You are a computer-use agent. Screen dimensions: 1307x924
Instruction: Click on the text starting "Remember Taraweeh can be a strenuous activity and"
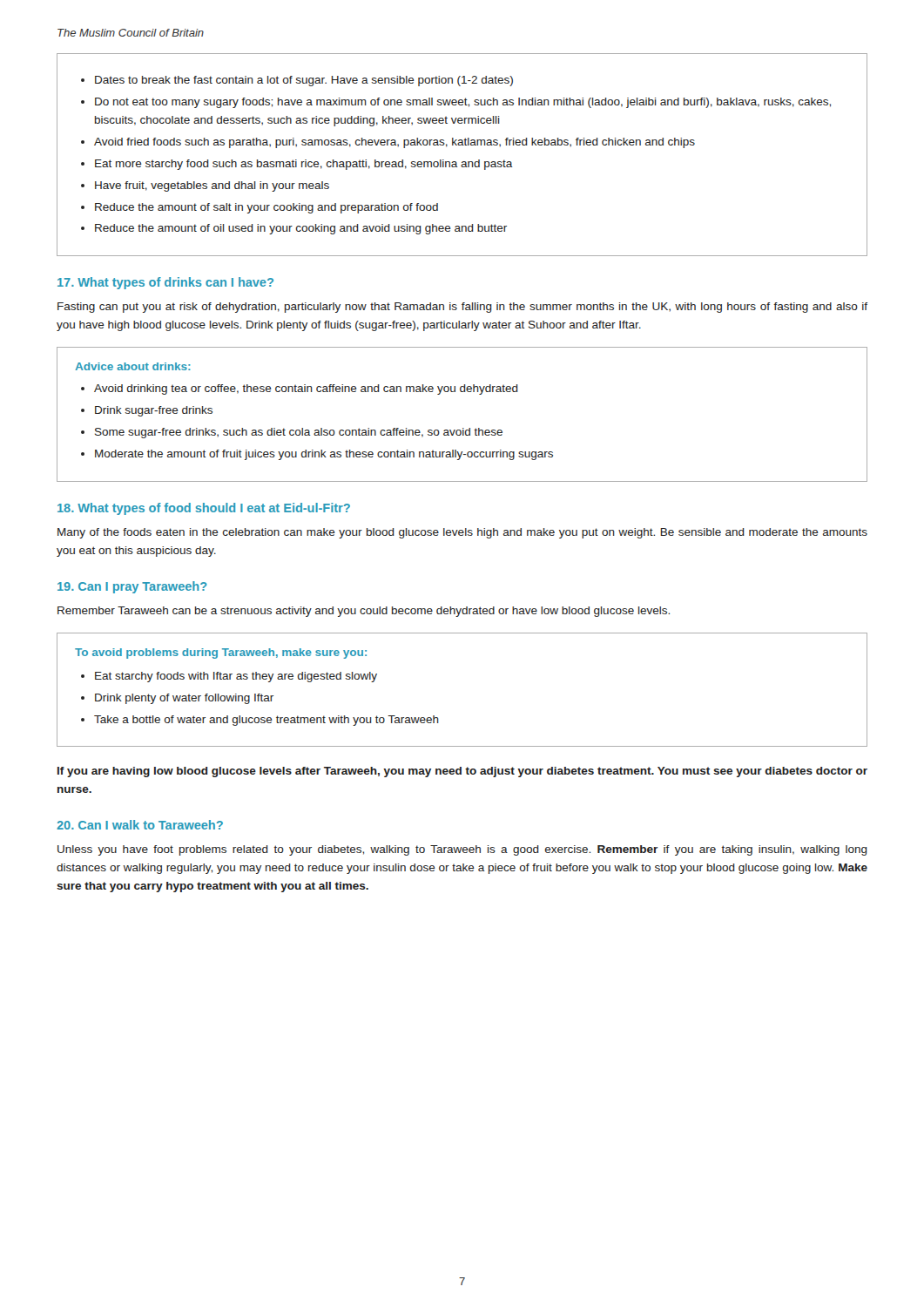tap(364, 610)
